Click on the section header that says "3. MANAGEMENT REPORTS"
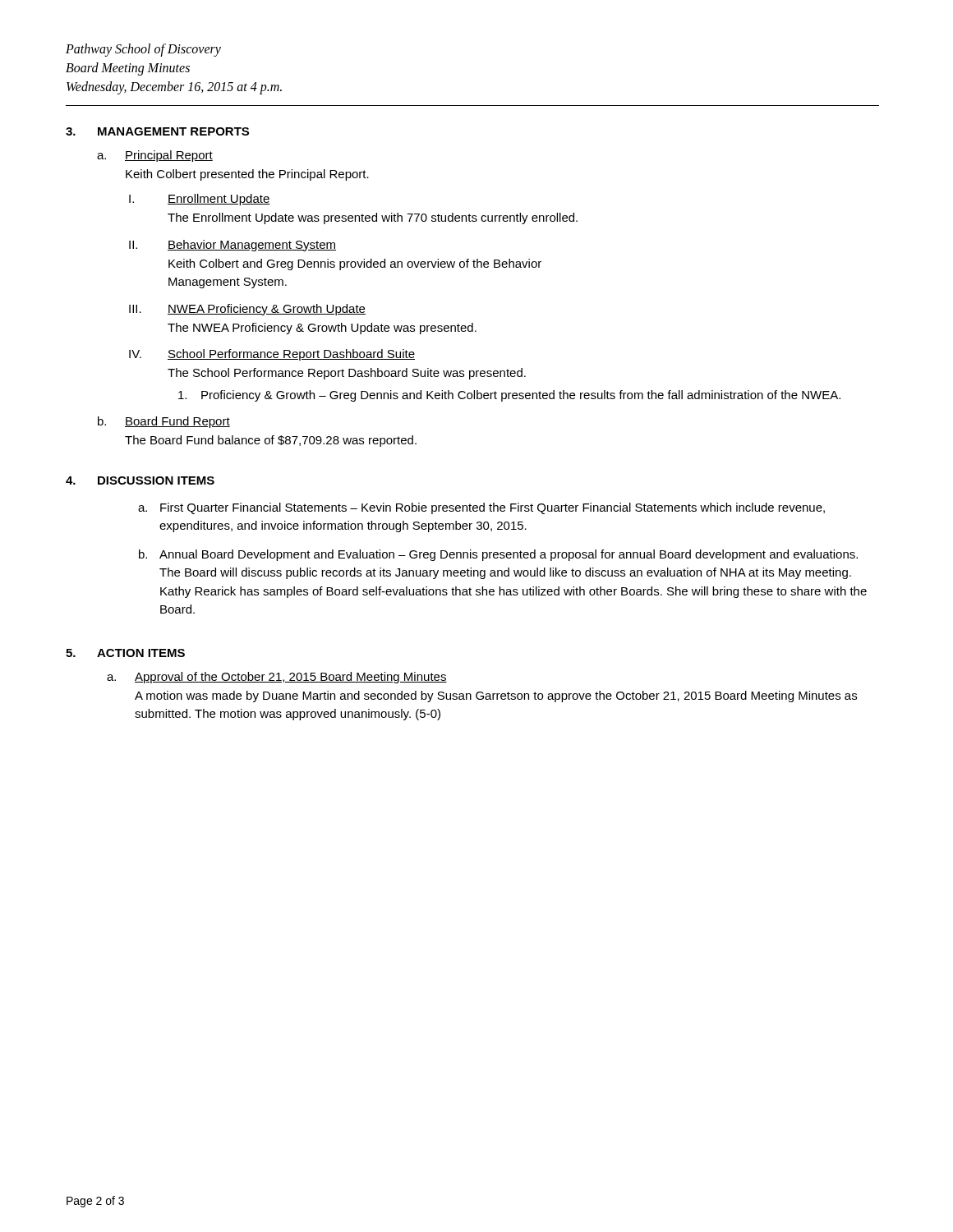The image size is (953, 1232). click(x=158, y=131)
